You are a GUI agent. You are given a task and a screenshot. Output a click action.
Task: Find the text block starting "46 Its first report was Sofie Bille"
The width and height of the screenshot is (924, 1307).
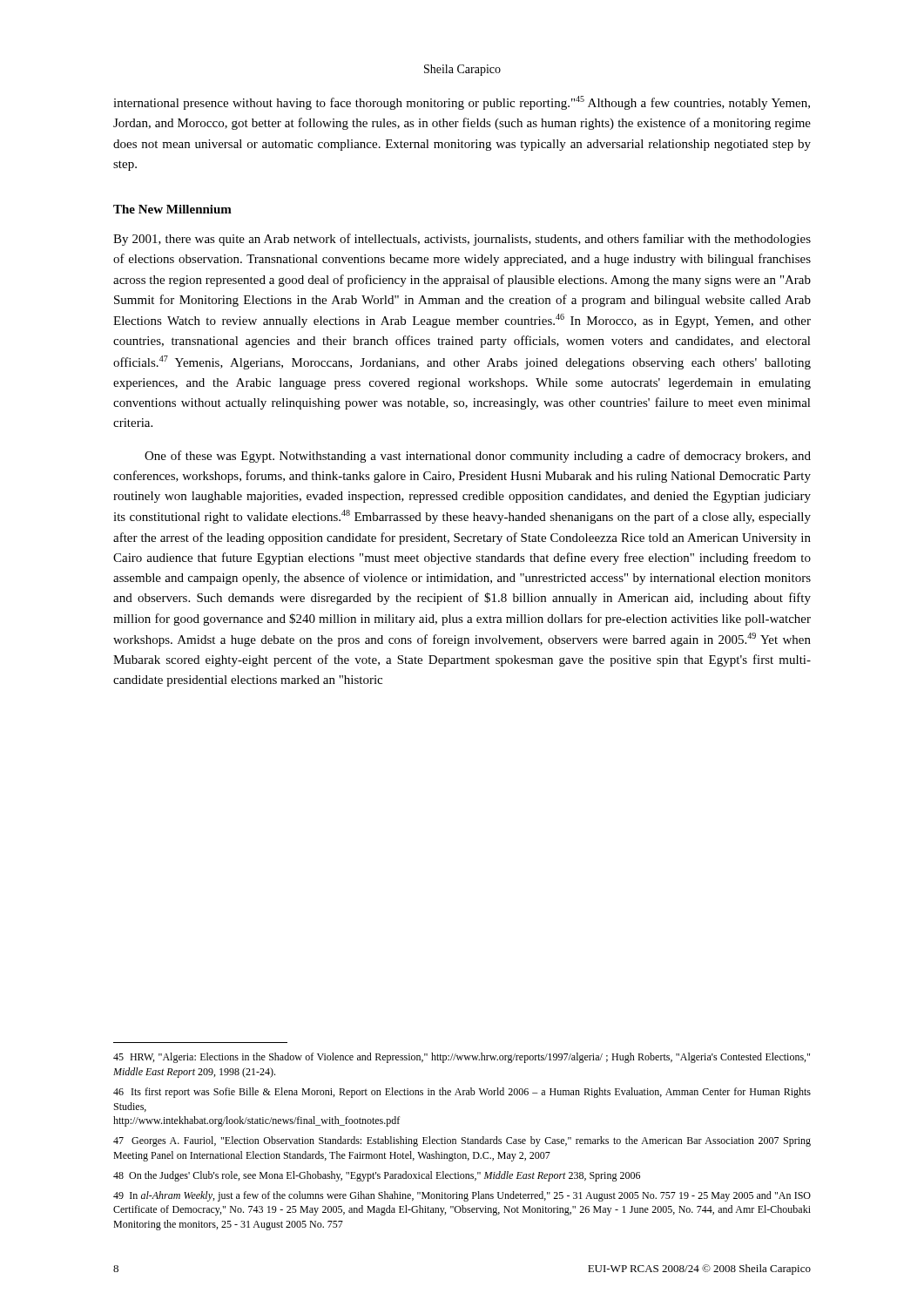coord(462,1106)
